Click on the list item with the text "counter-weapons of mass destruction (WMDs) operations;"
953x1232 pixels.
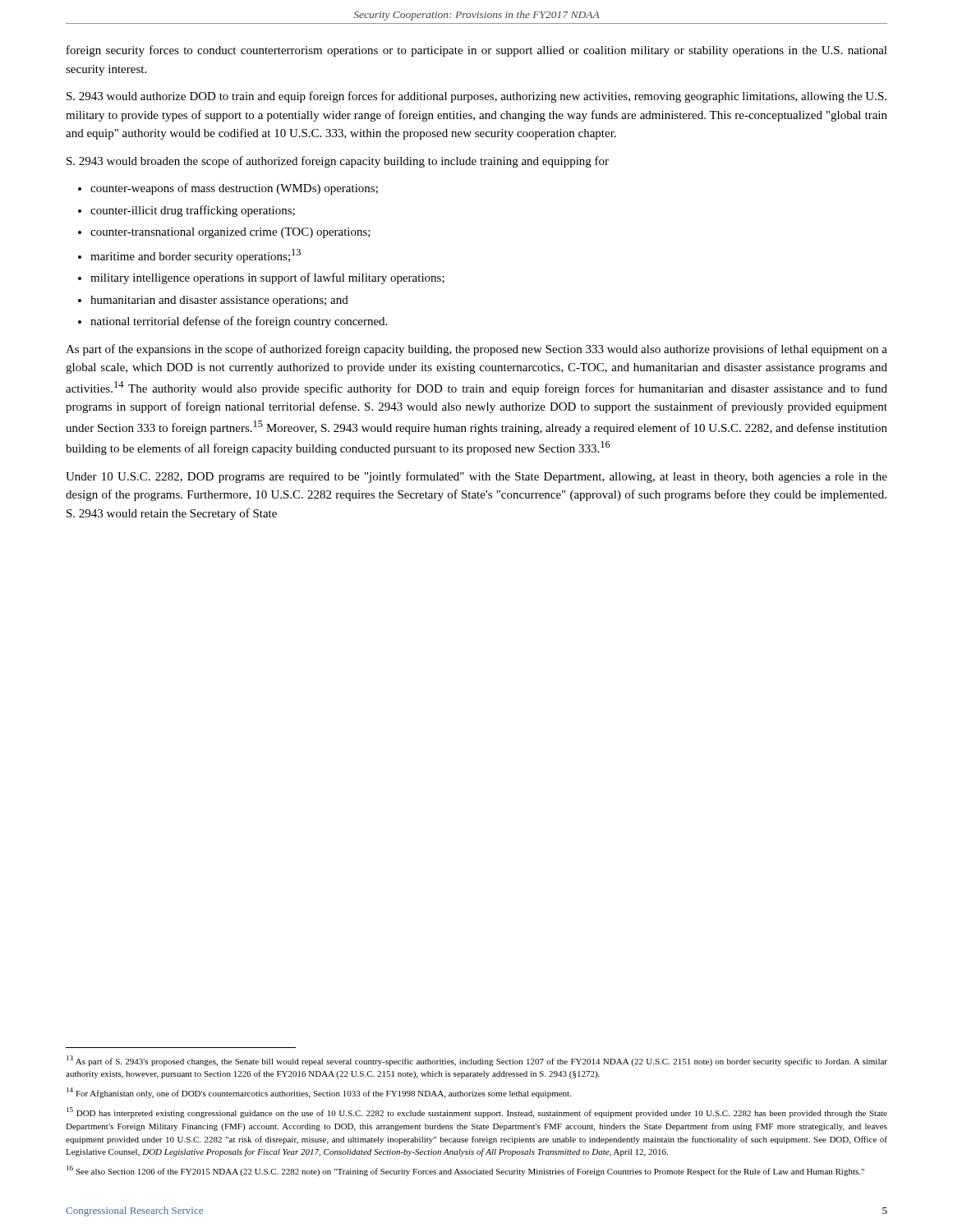[x=234, y=188]
